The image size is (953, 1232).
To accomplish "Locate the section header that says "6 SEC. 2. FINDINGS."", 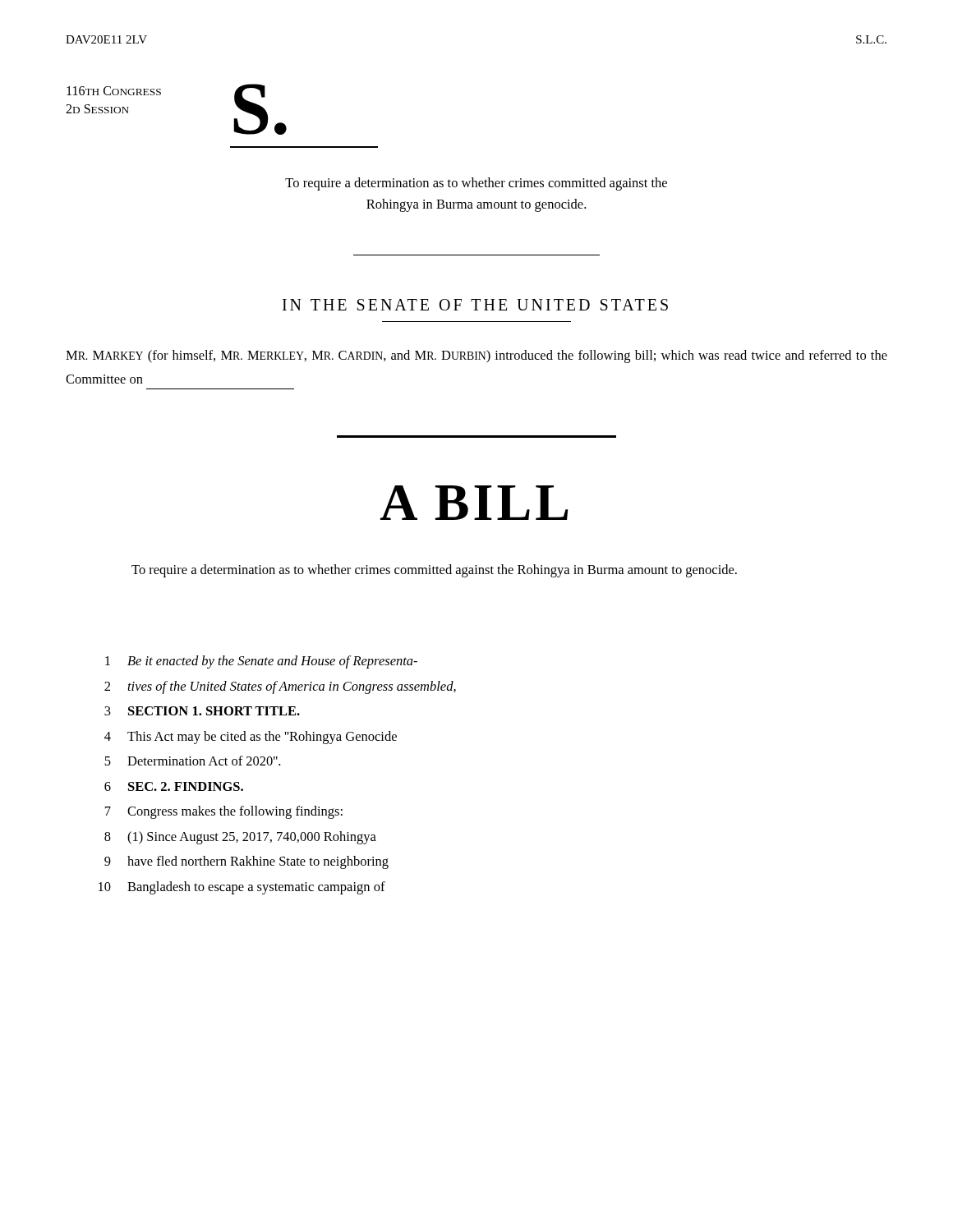I will click(x=174, y=786).
